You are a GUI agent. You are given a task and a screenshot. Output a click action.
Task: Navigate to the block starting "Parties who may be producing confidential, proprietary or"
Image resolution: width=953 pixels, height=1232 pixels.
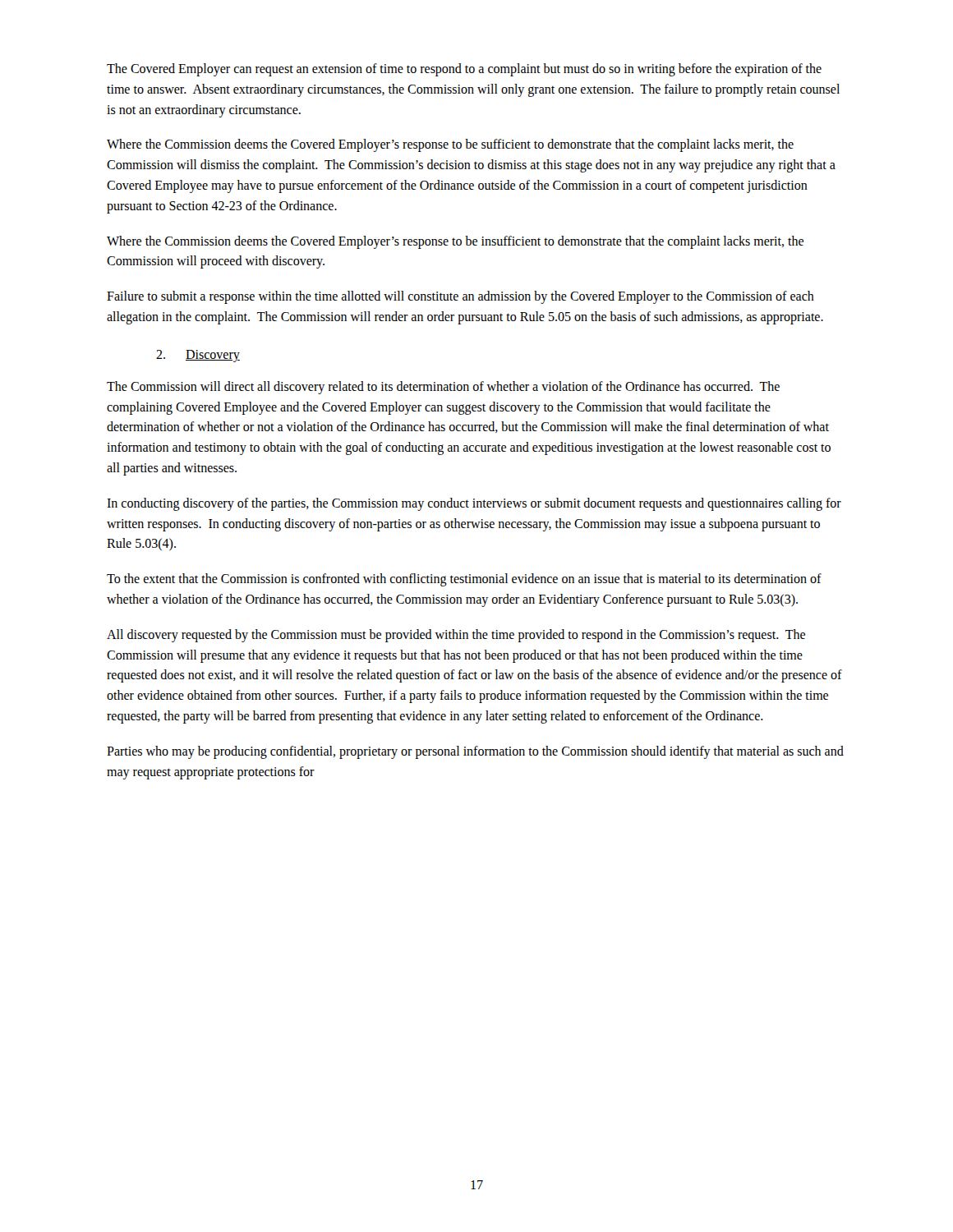click(x=475, y=761)
